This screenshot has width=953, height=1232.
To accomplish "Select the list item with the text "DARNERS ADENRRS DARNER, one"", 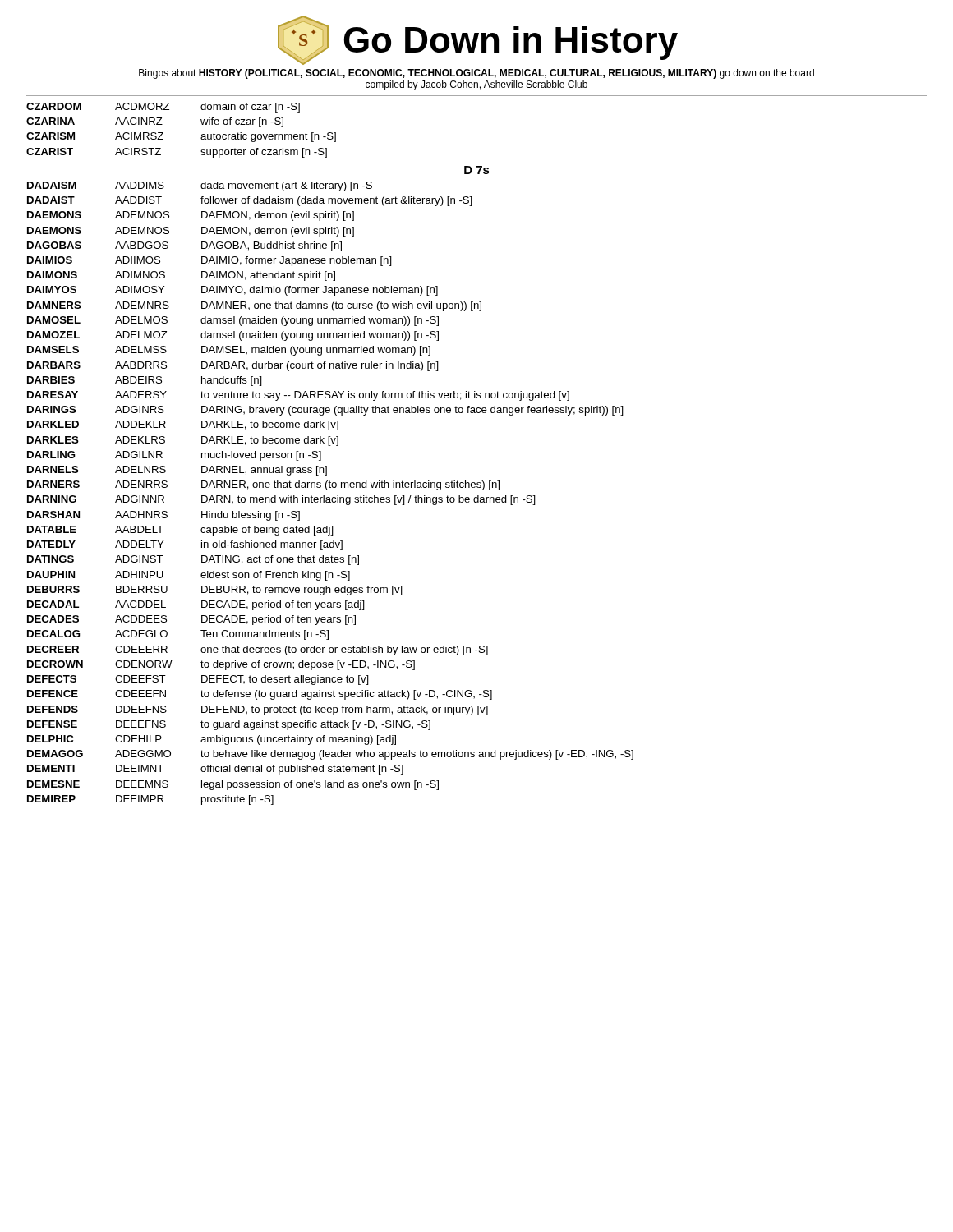I will 476,485.
